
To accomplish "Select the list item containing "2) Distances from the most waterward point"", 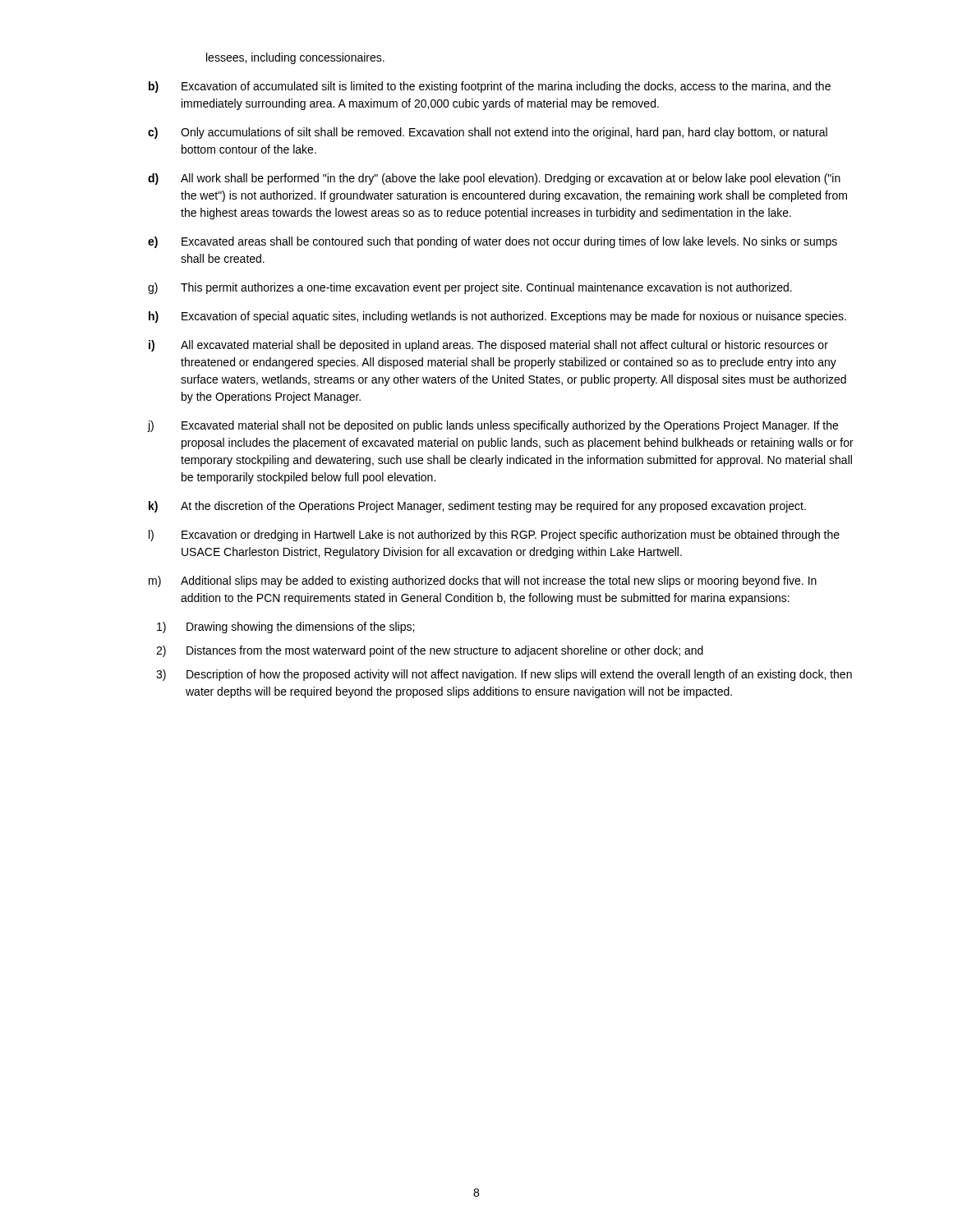I will click(x=505, y=651).
